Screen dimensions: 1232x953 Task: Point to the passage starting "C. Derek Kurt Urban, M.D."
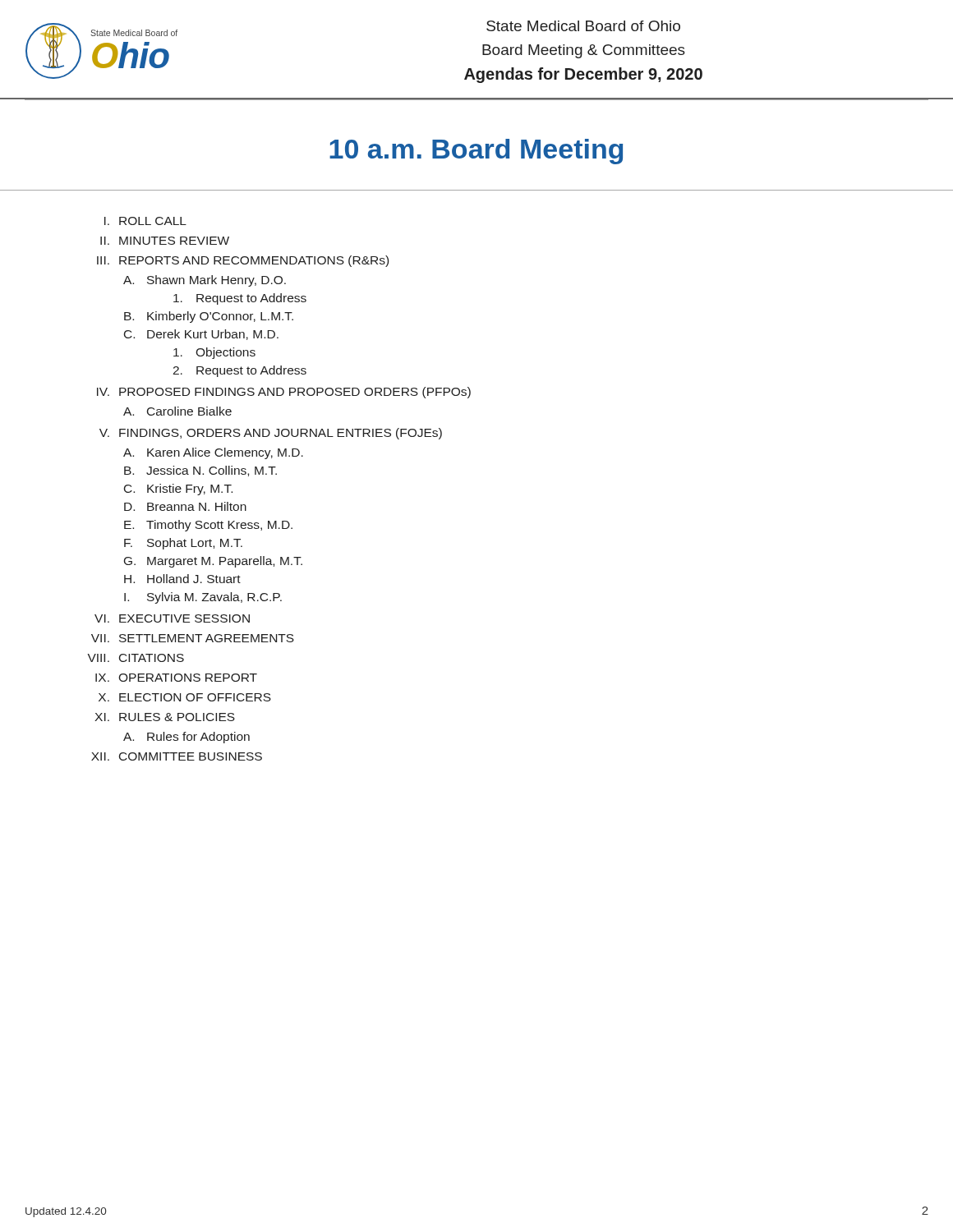point(201,334)
